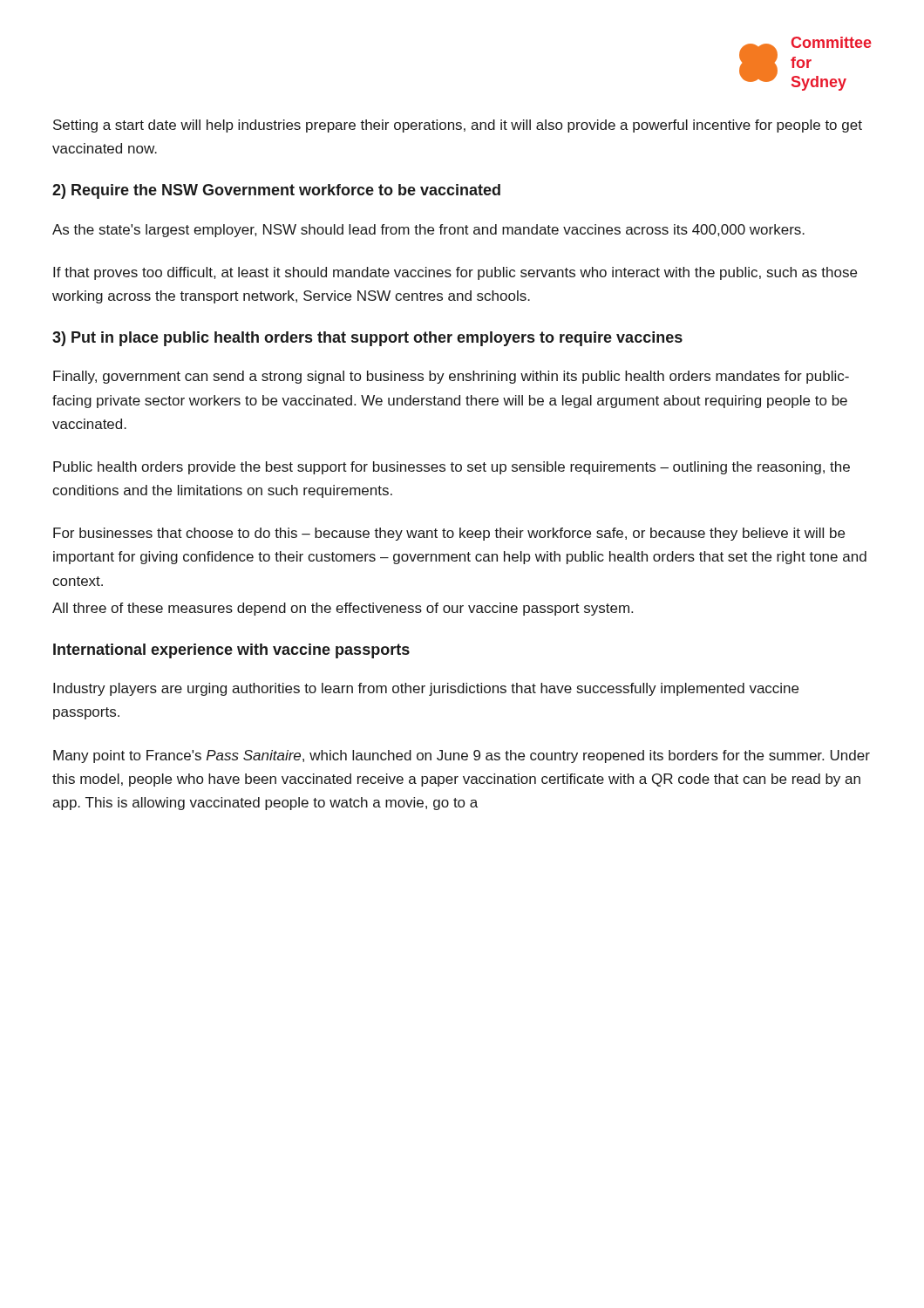Screen dimensions: 1308x924
Task: Click on the text block that reads "Setting a start date will help"
Action: click(457, 137)
